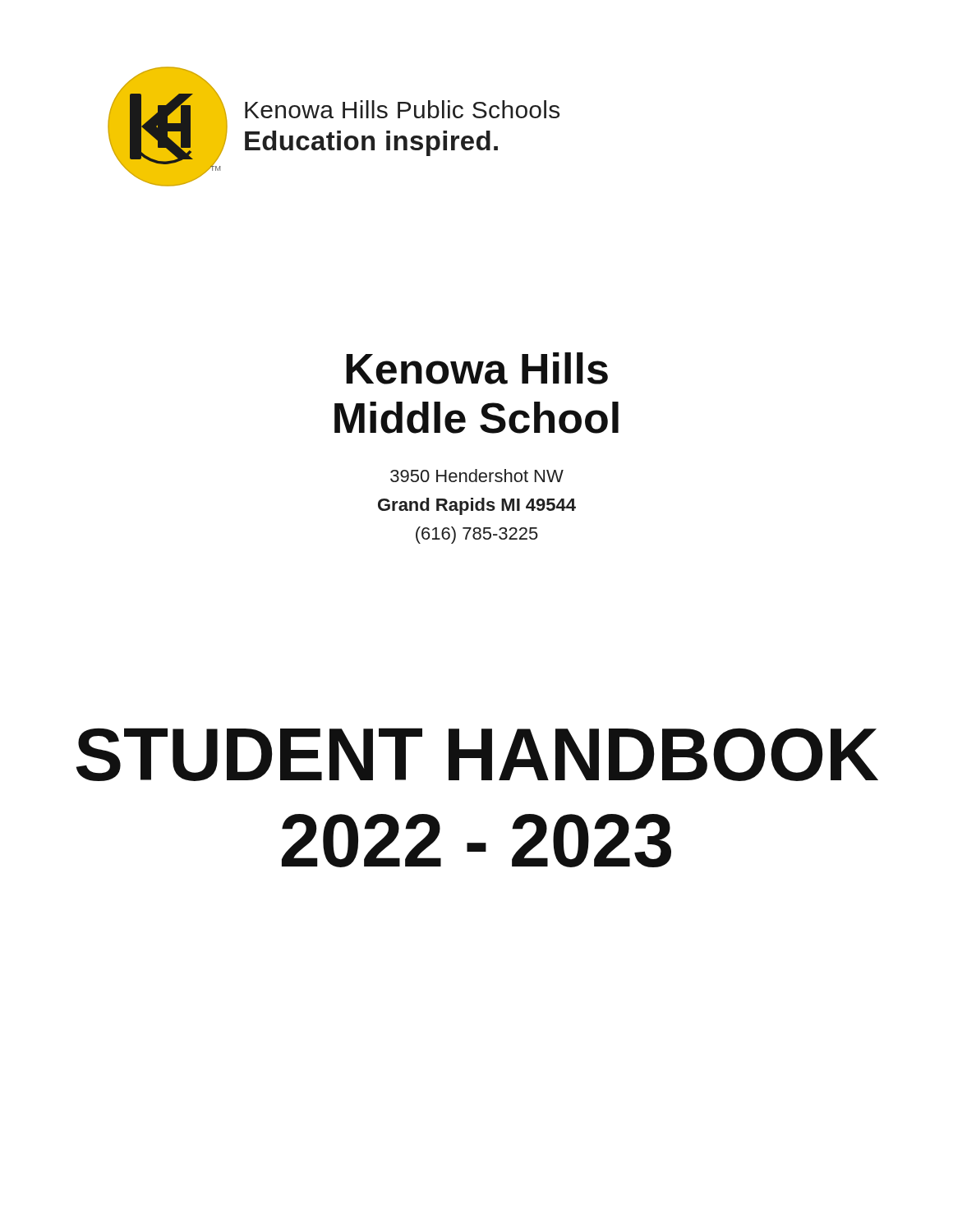Select a logo
Viewport: 953px width, 1232px height.
pyautogui.click(x=334, y=126)
